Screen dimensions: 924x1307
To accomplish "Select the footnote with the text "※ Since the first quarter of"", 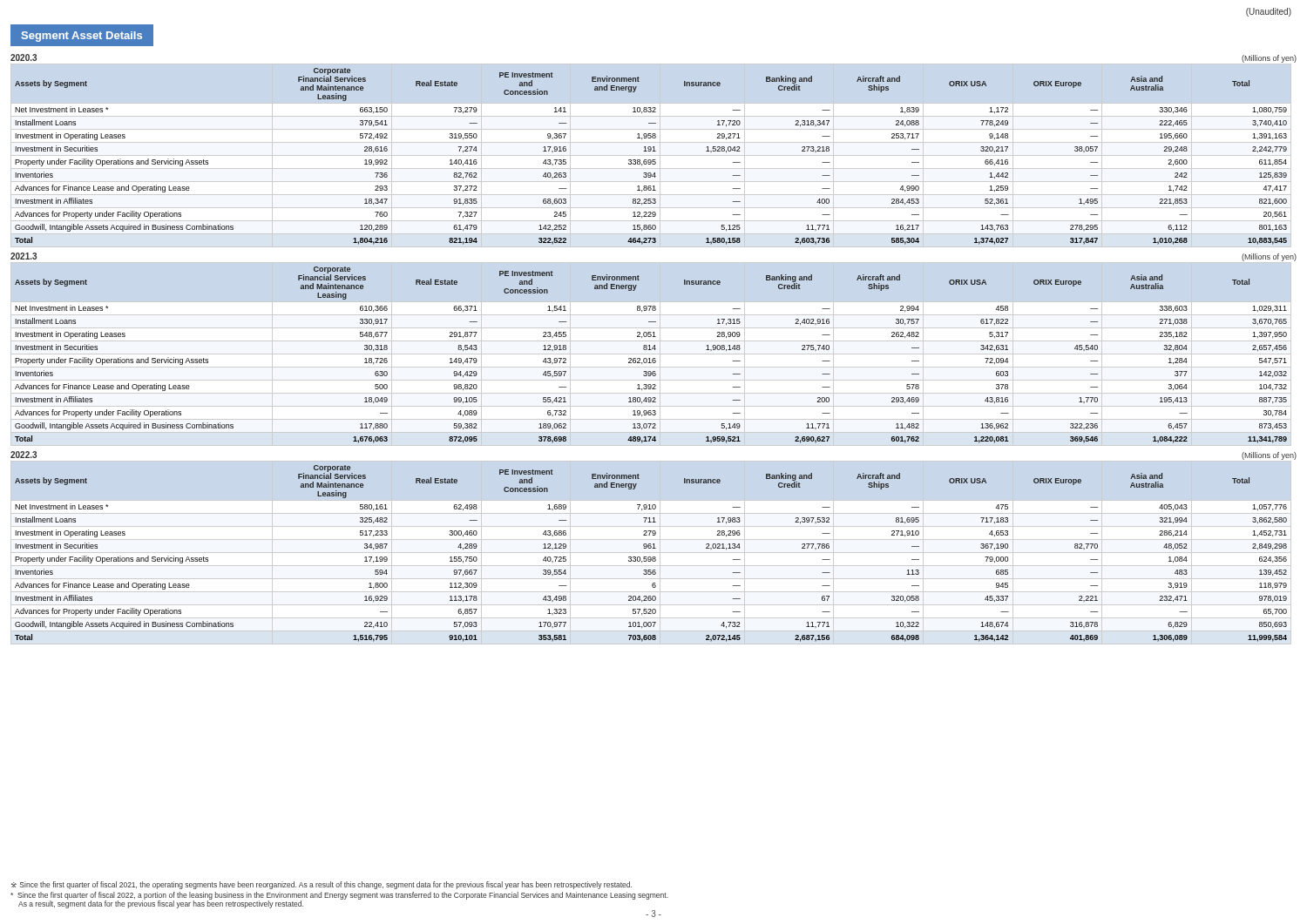I will pyautogui.click(x=321, y=885).
